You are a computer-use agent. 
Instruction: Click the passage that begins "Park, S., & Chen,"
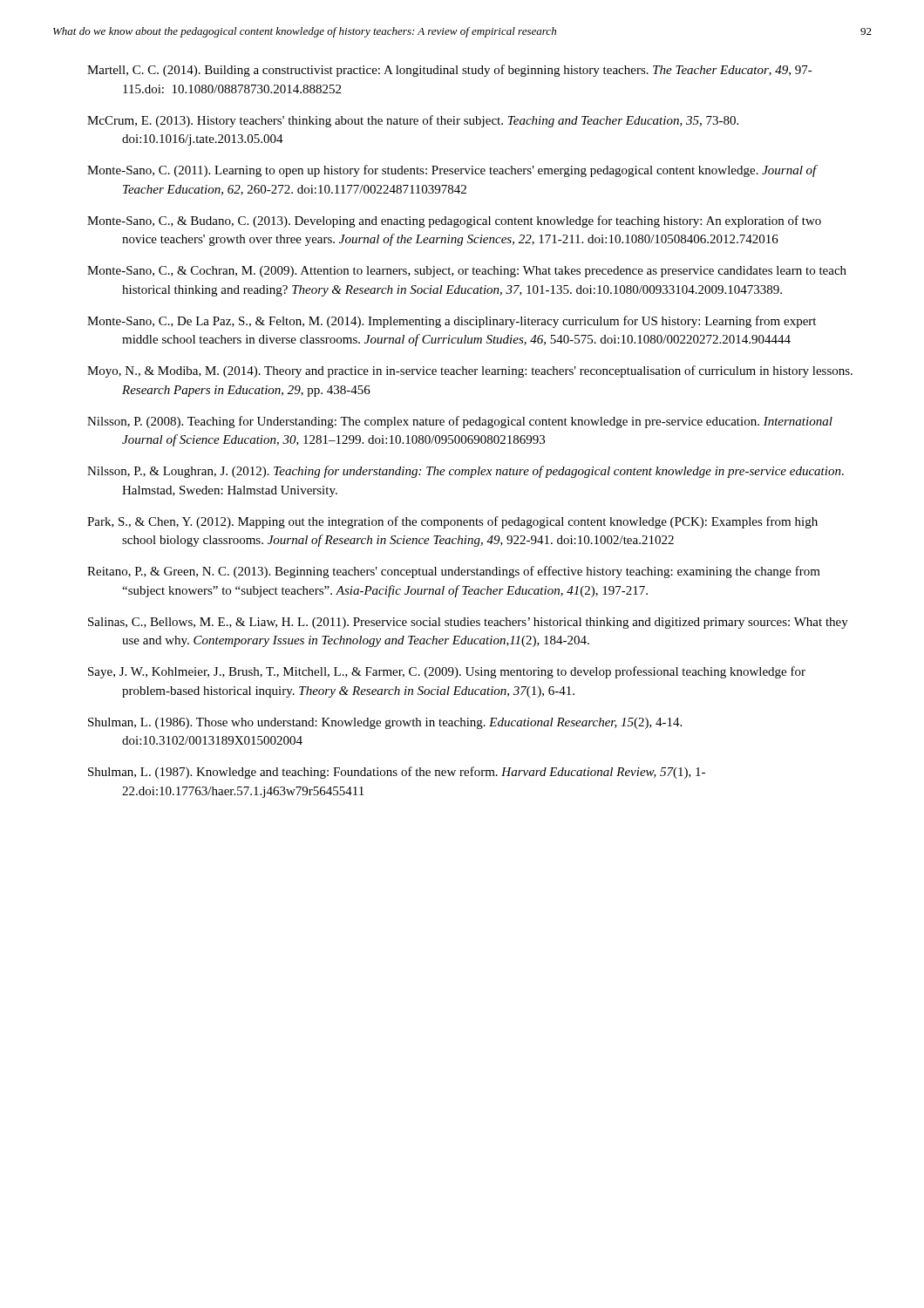point(452,531)
